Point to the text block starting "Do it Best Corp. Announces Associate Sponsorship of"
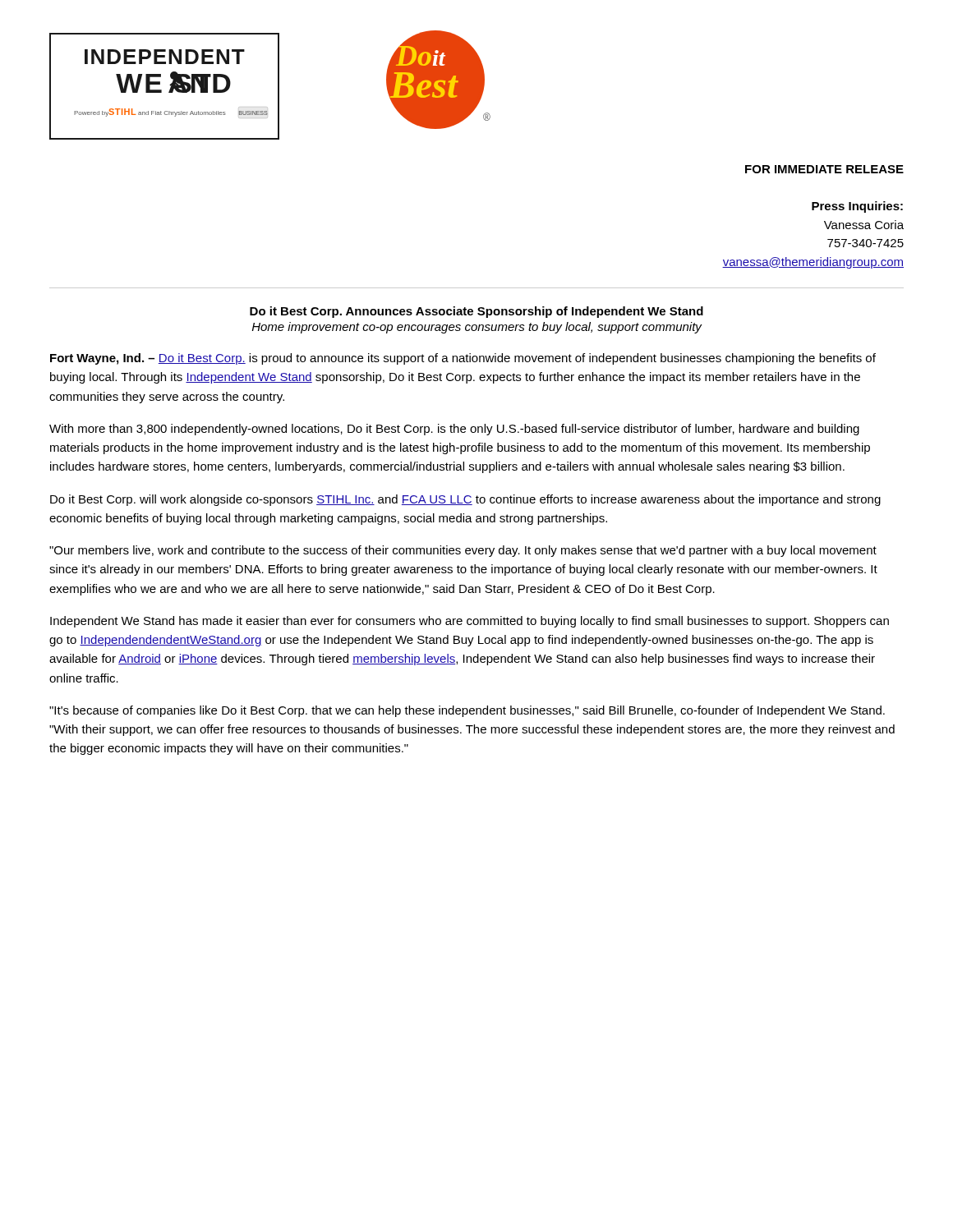This screenshot has width=953, height=1232. (x=476, y=311)
